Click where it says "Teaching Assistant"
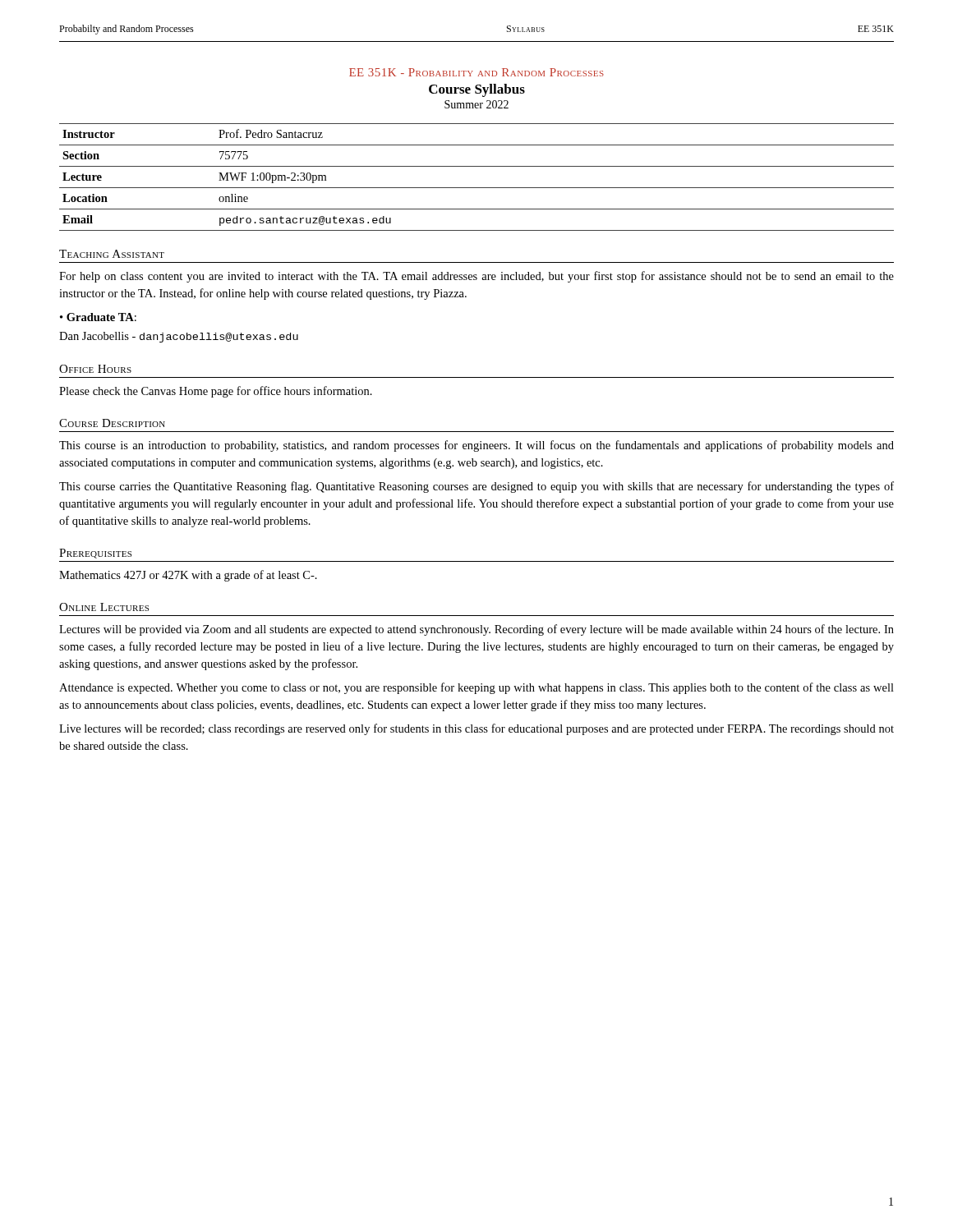 point(112,254)
